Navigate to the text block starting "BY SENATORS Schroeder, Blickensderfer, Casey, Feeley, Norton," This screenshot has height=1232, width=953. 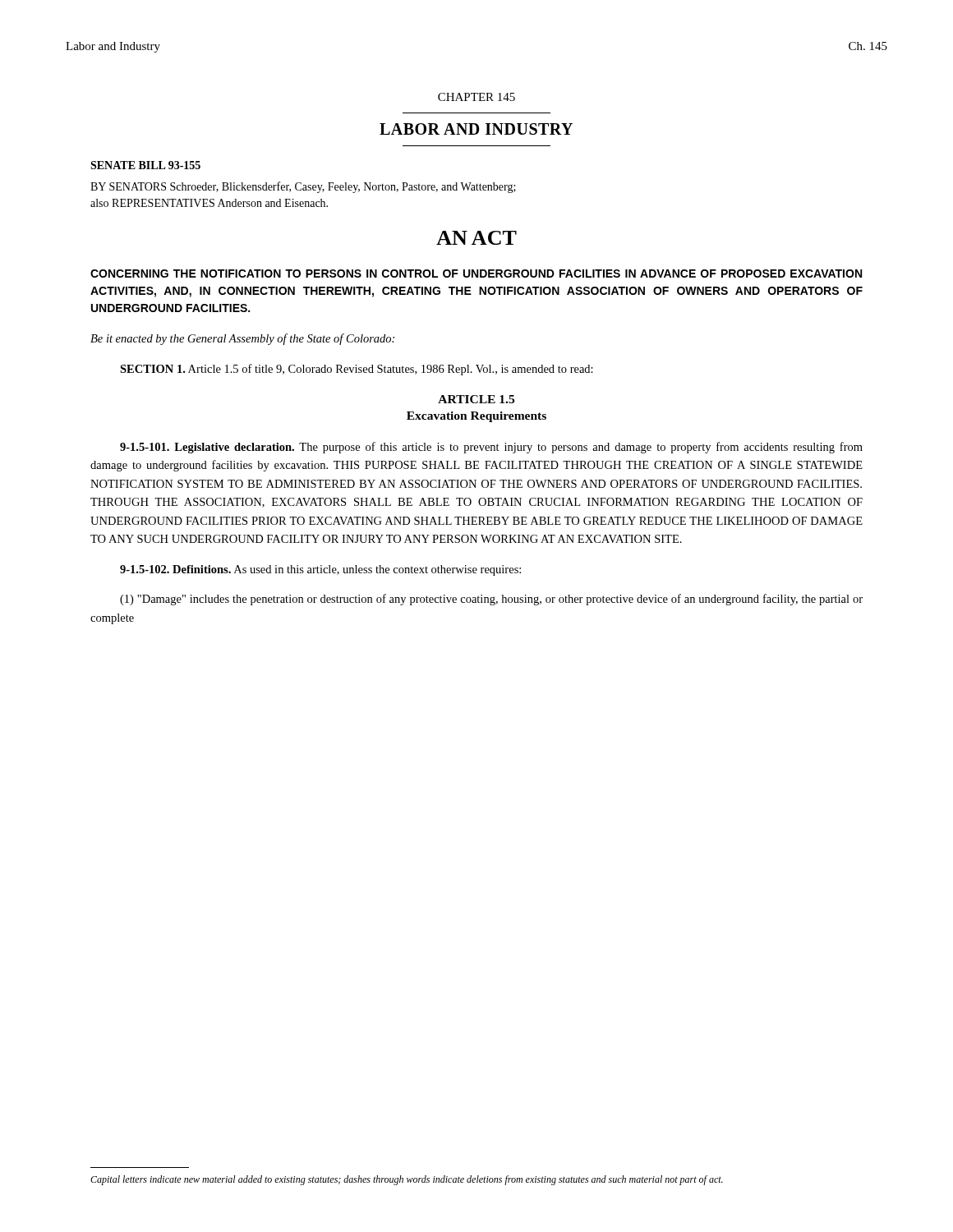pyautogui.click(x=303, y=195)
